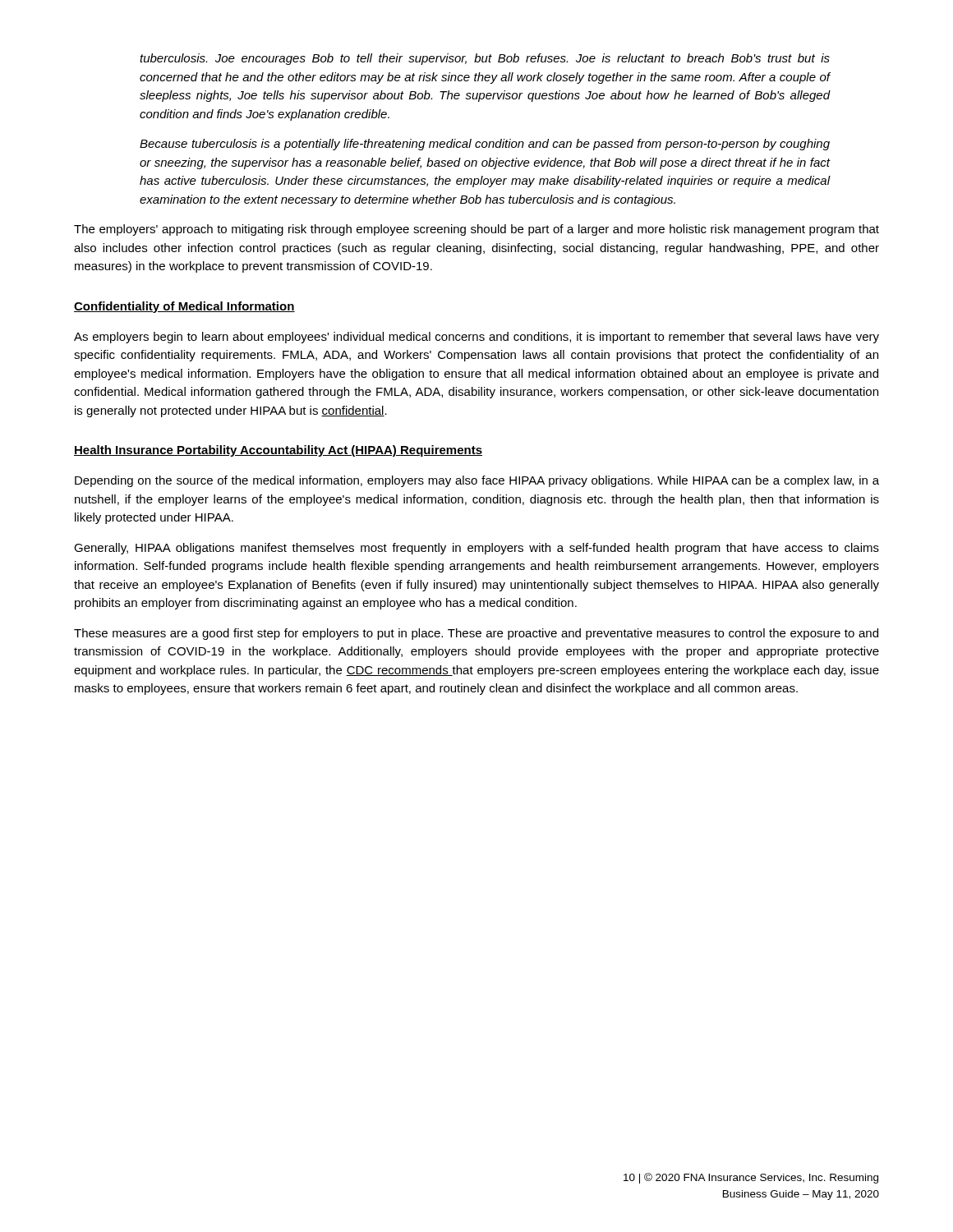Image resolution: width=953 pixels, height=1232 pixels.
Task: Navigate to the block starting "As employers begin to"
Action: 476,374
